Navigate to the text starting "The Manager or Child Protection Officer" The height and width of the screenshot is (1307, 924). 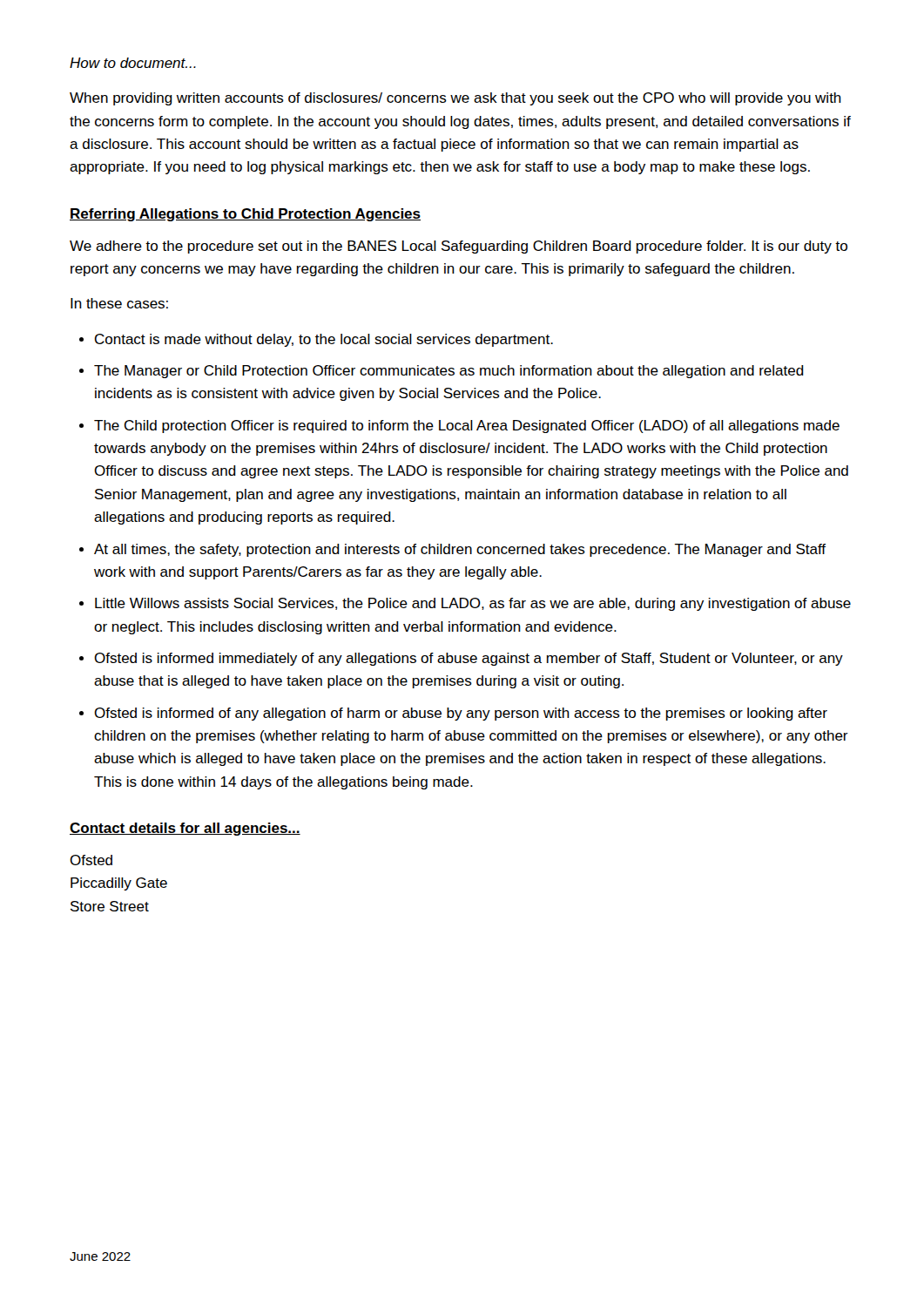click(x=449, y=382)
